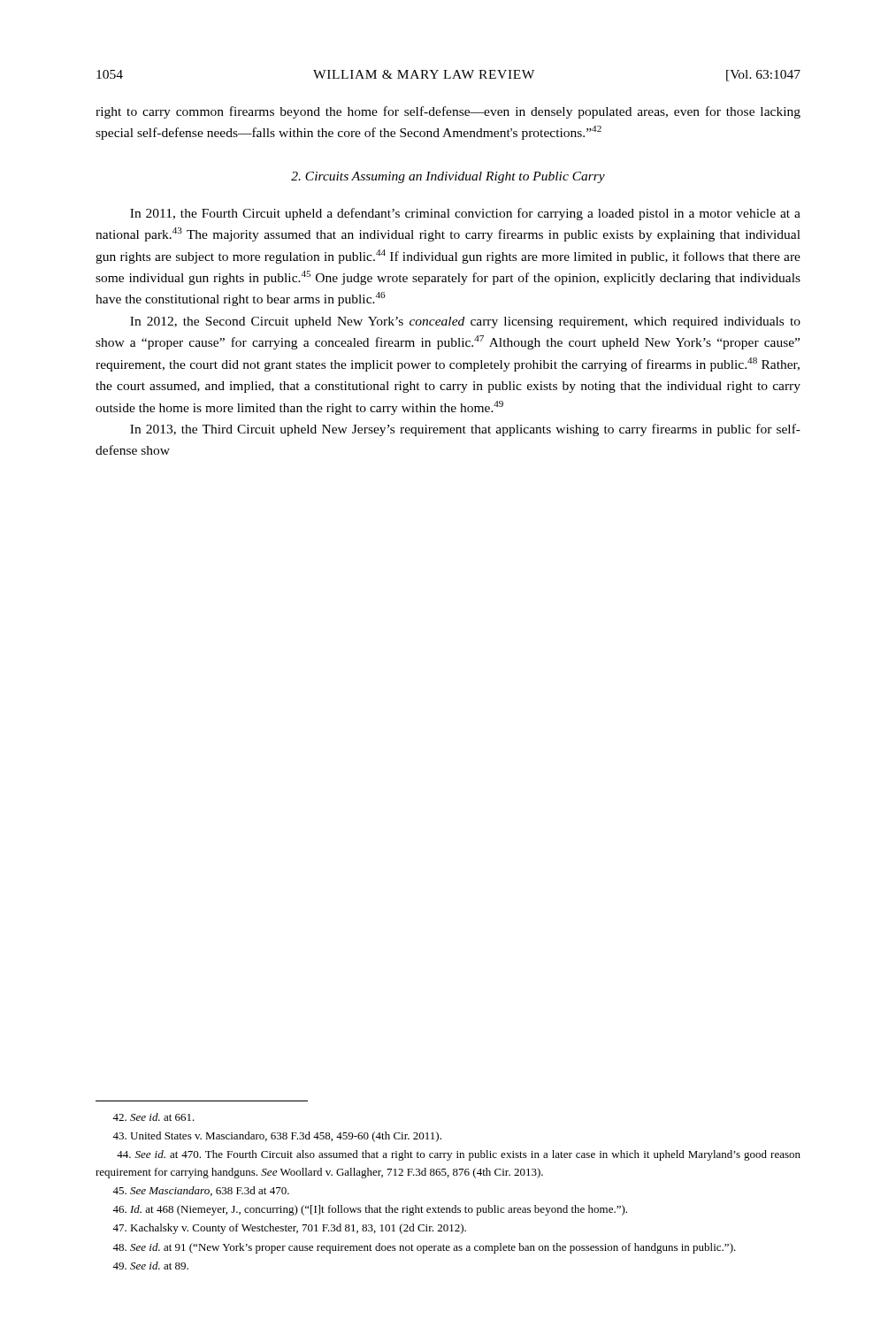The height and width of the screenshot is (1327, 896).
Task: Click on the passage starting "See id. at 89."
Action: point(142,1265)
